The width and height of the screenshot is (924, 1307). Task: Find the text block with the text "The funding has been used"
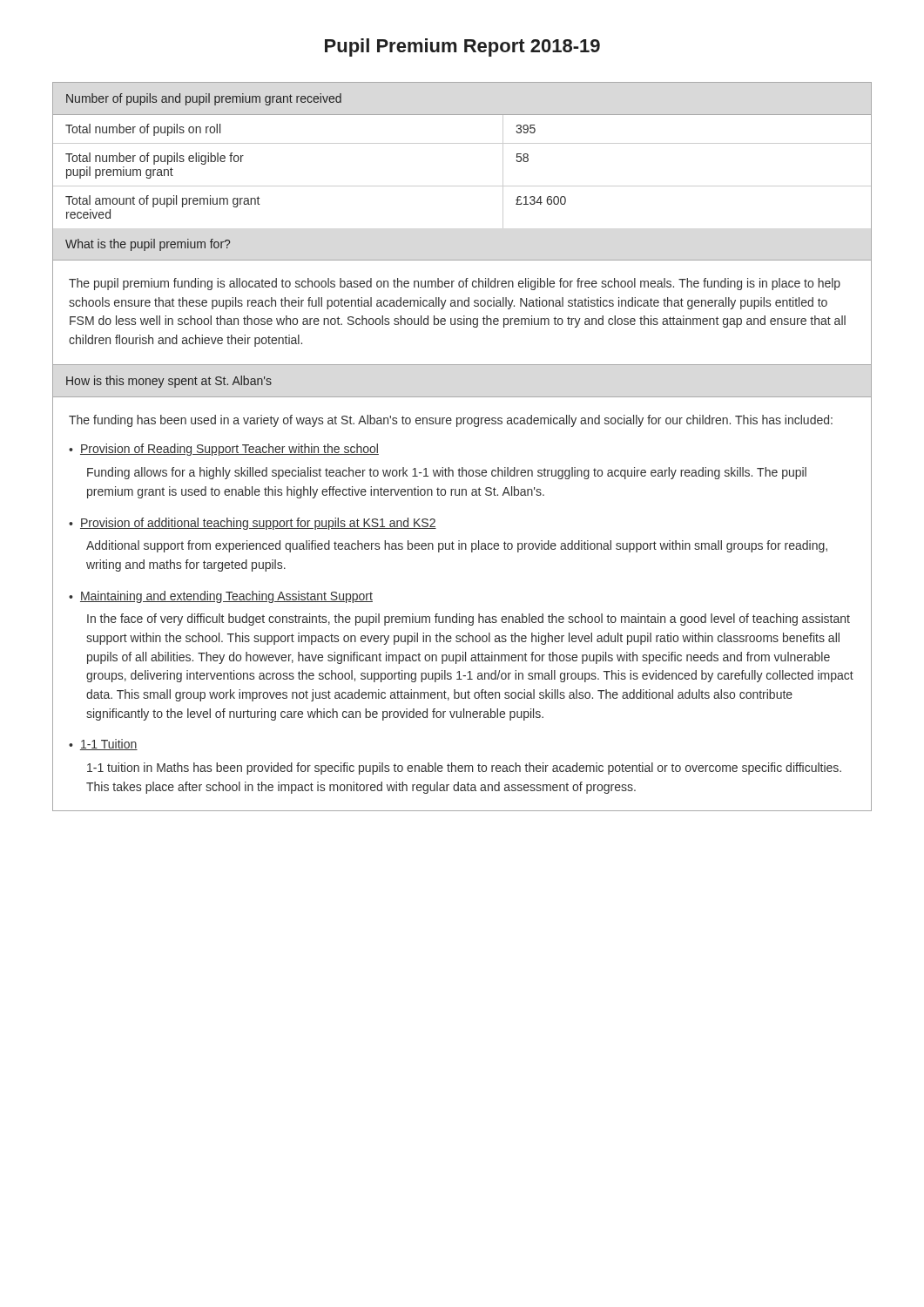pos(462,604)
